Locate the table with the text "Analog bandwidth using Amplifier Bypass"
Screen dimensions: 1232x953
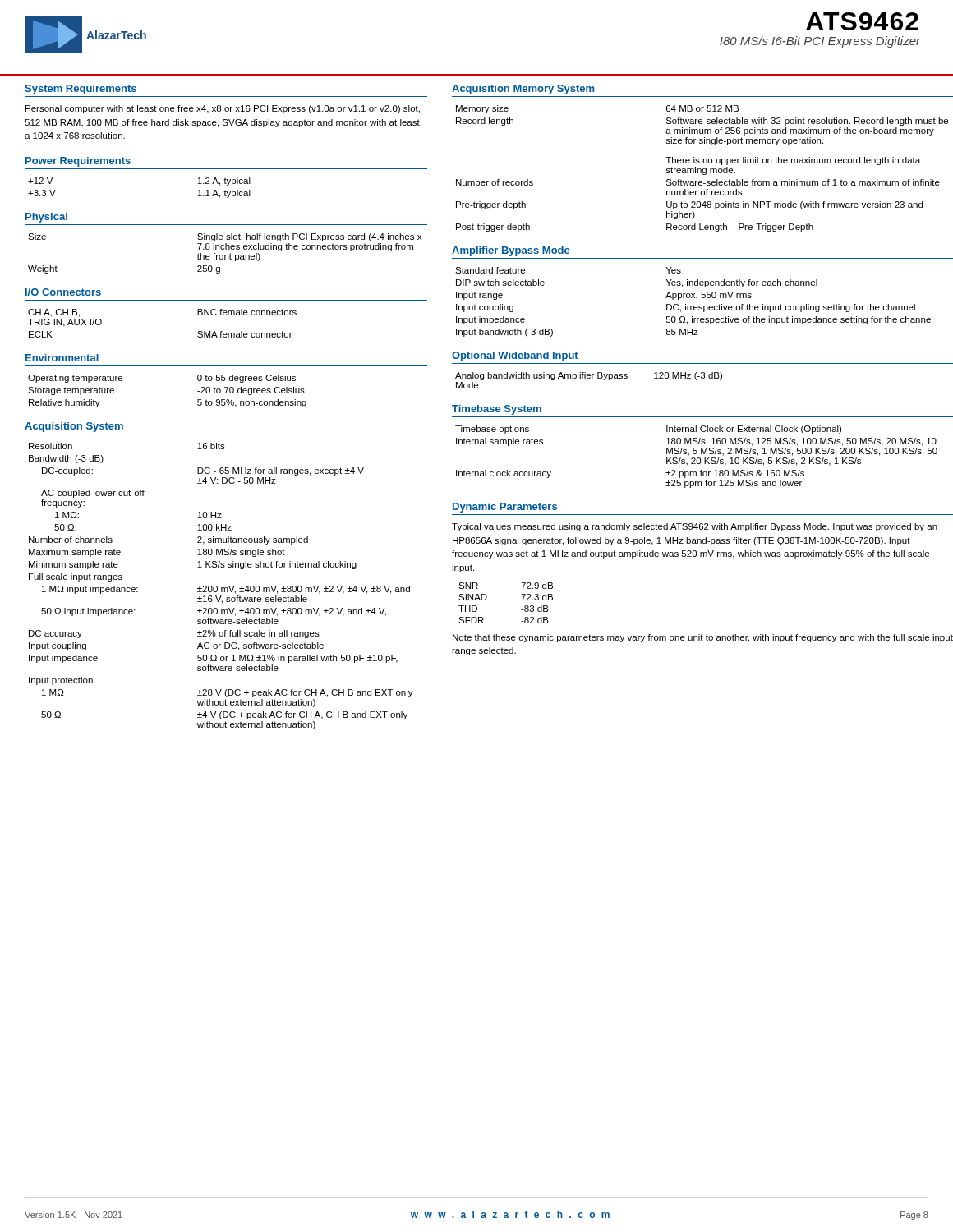tap(702, 380)
